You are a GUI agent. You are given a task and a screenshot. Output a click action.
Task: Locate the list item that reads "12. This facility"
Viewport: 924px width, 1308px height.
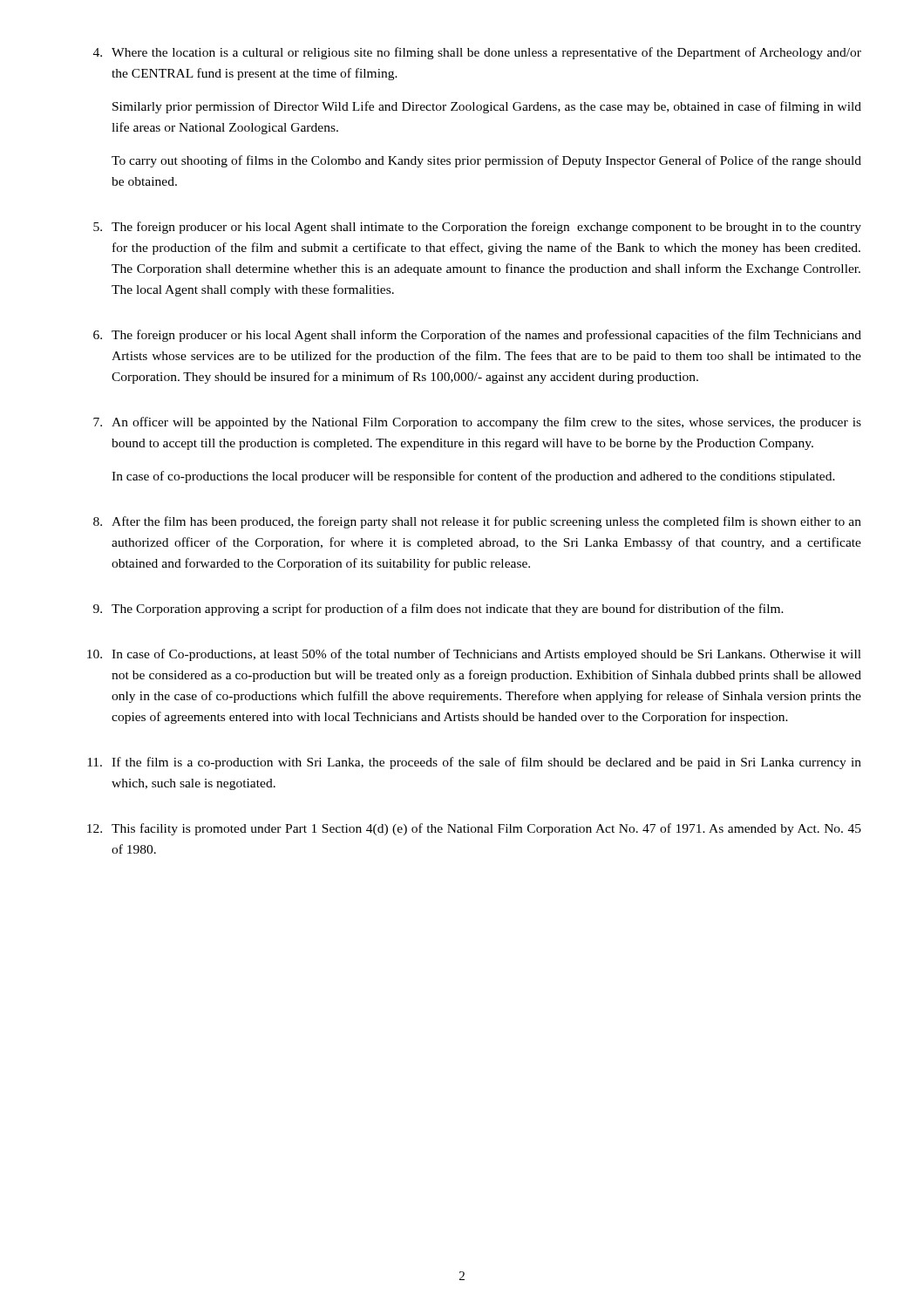coord(466,839)
